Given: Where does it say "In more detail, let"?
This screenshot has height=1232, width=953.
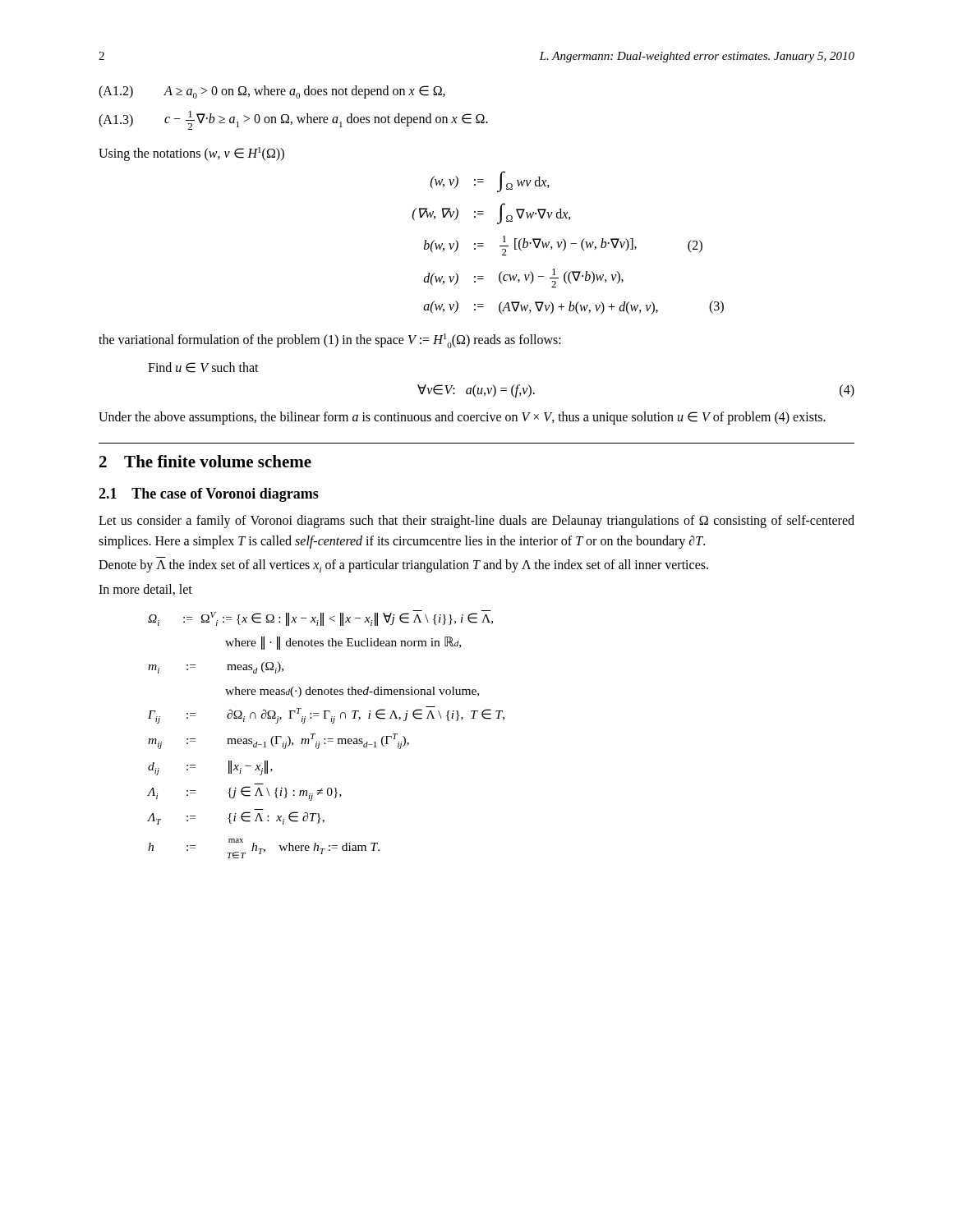Looking at the screenshot, I should 145,589.
